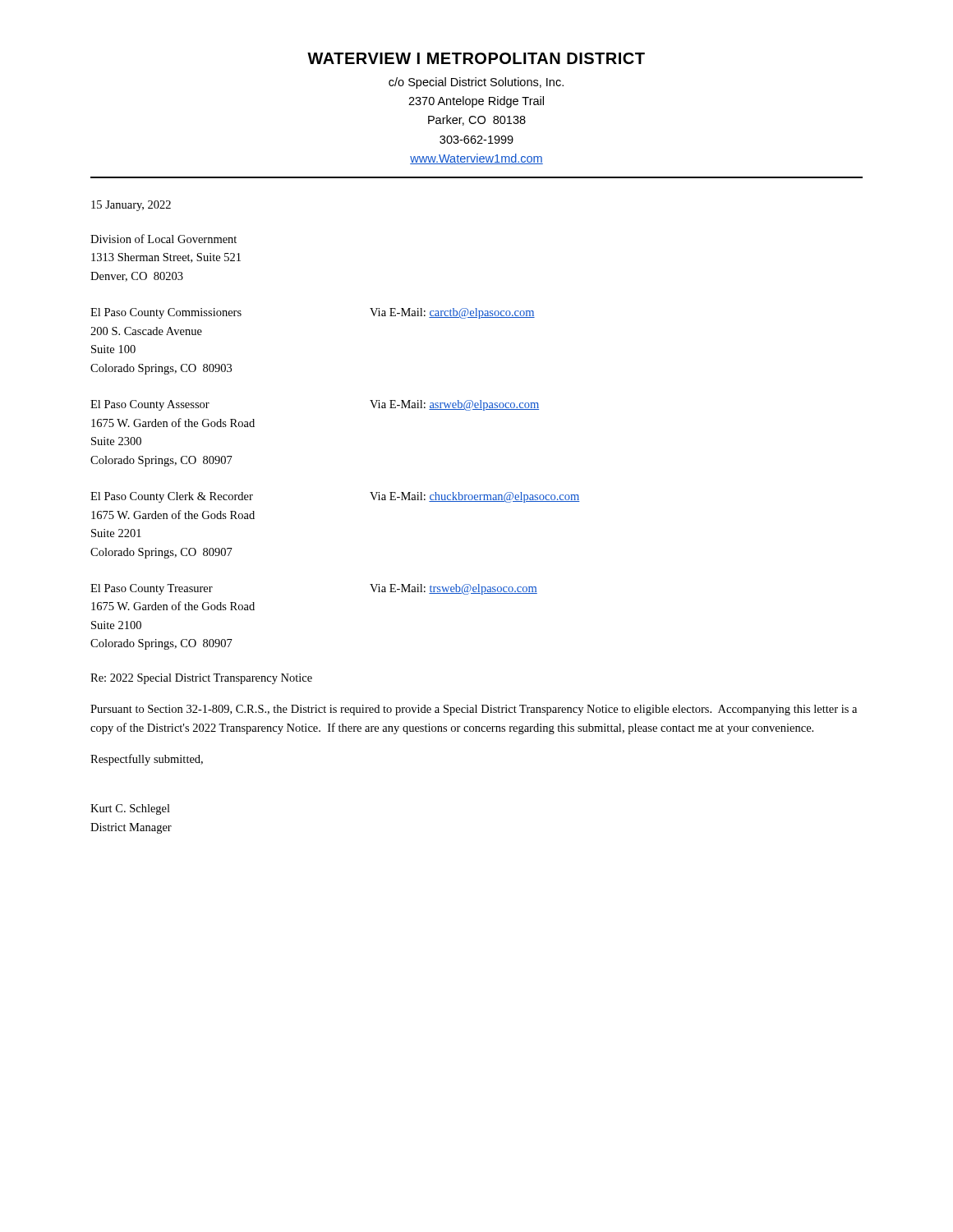Screen dimensions: 1232x953
Task: Select the region starting "Via E-Mail: asrweb@elpasoco.com"
Action: click(x=454, y=404)
